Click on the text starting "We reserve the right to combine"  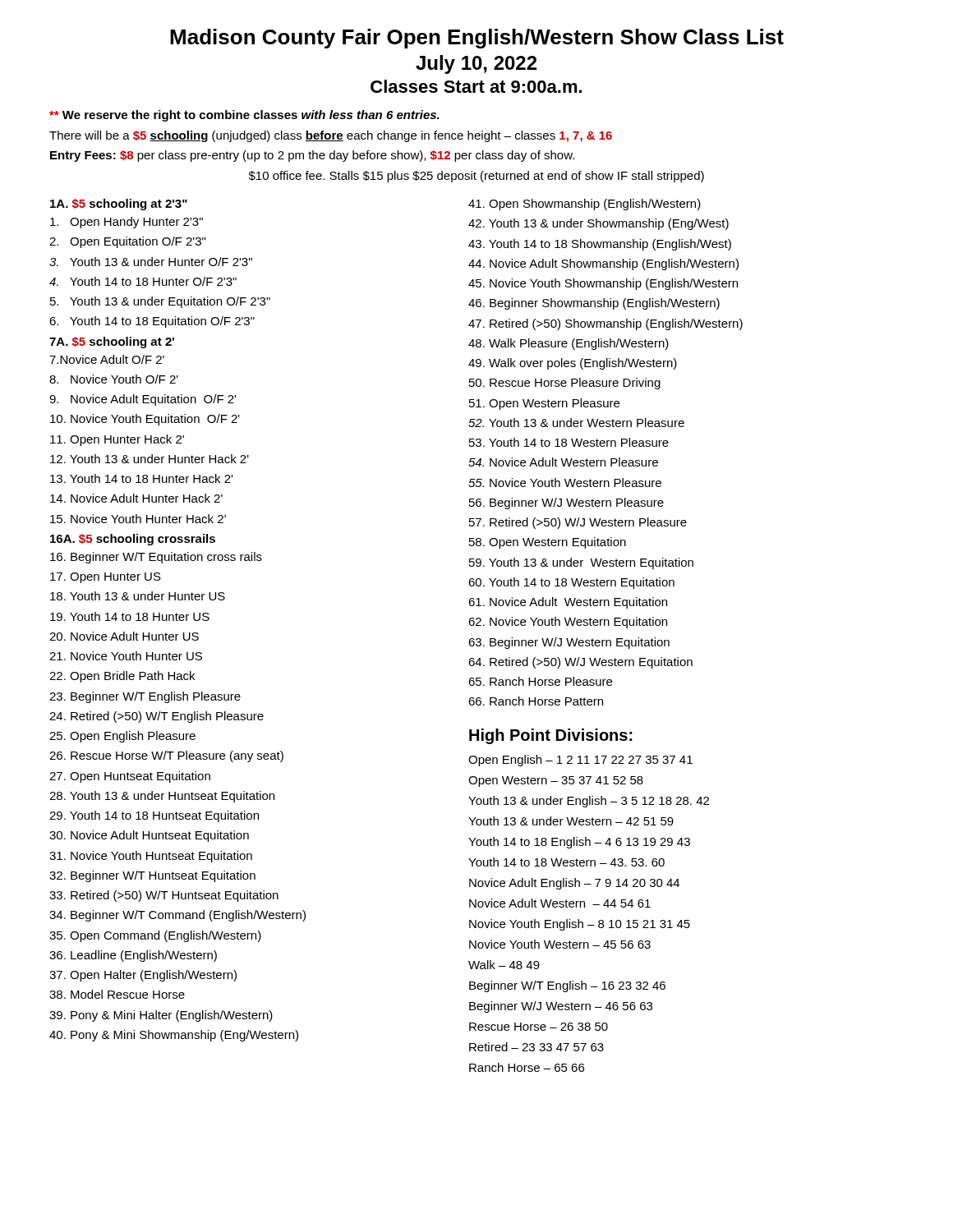coord(476,145)
